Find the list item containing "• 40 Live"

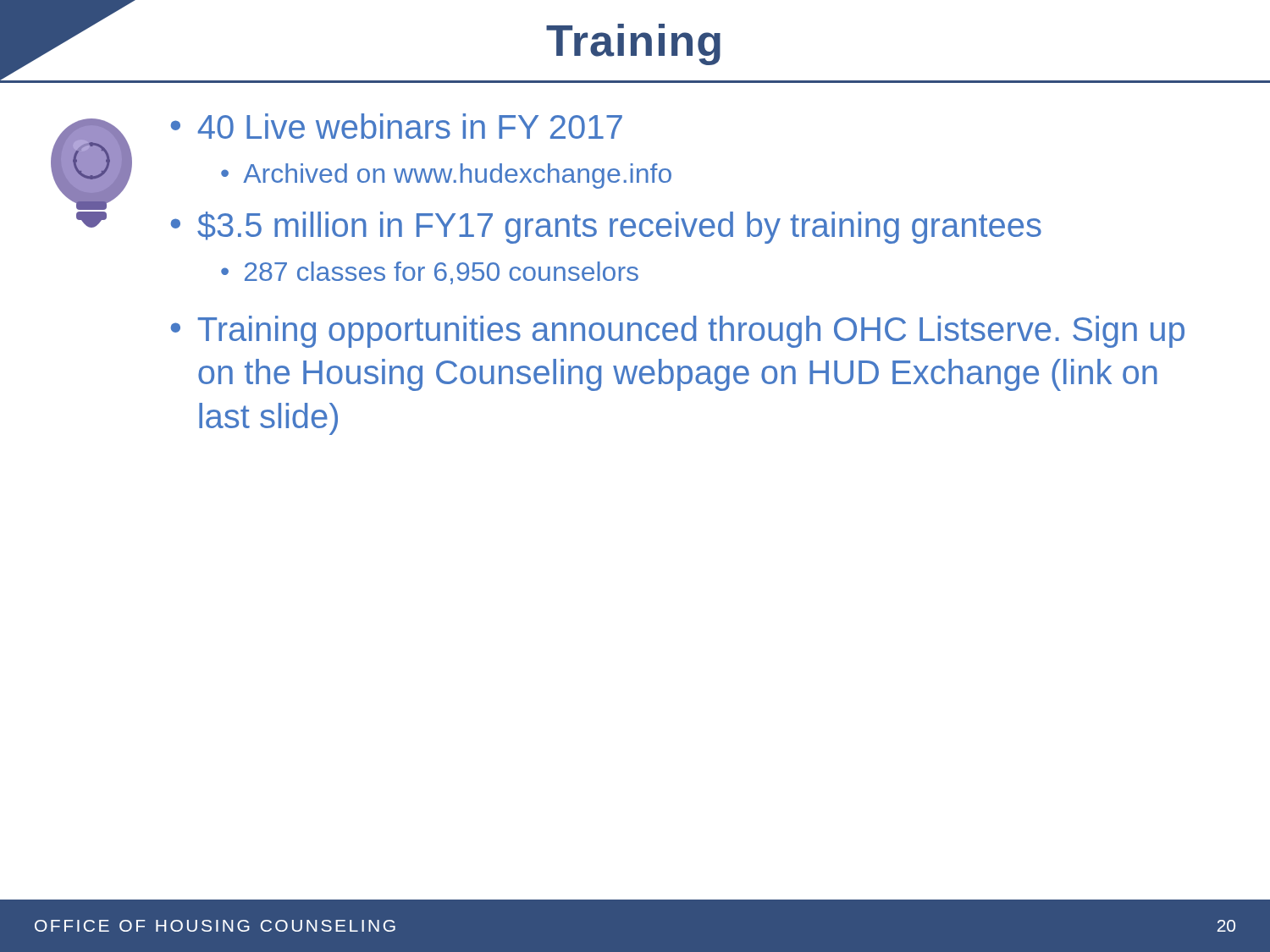397,127
